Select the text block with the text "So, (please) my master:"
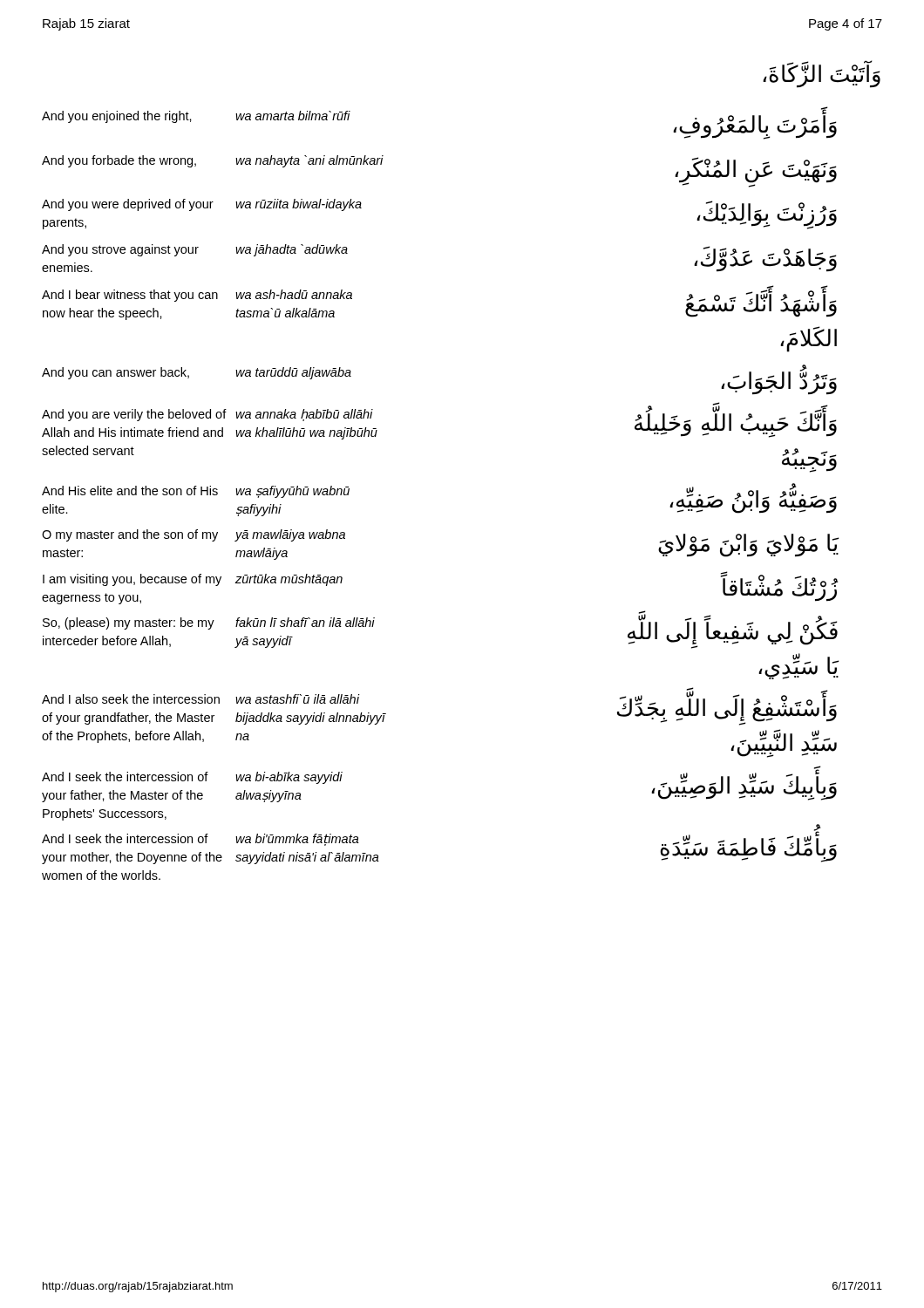Viewport: 924px width, 1308px height. (x=170, y=627)
